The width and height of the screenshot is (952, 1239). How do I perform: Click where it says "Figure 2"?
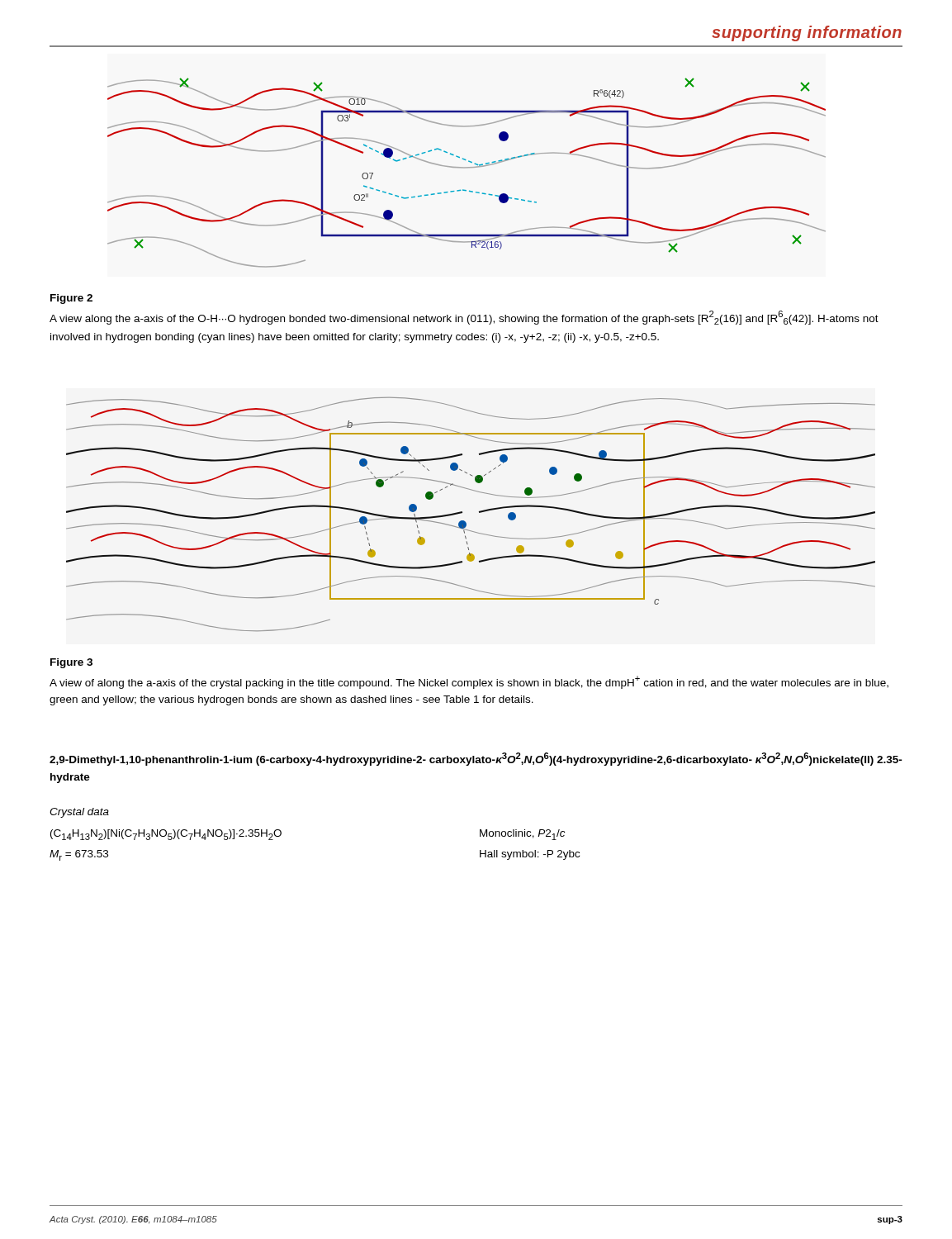[71, 298]
